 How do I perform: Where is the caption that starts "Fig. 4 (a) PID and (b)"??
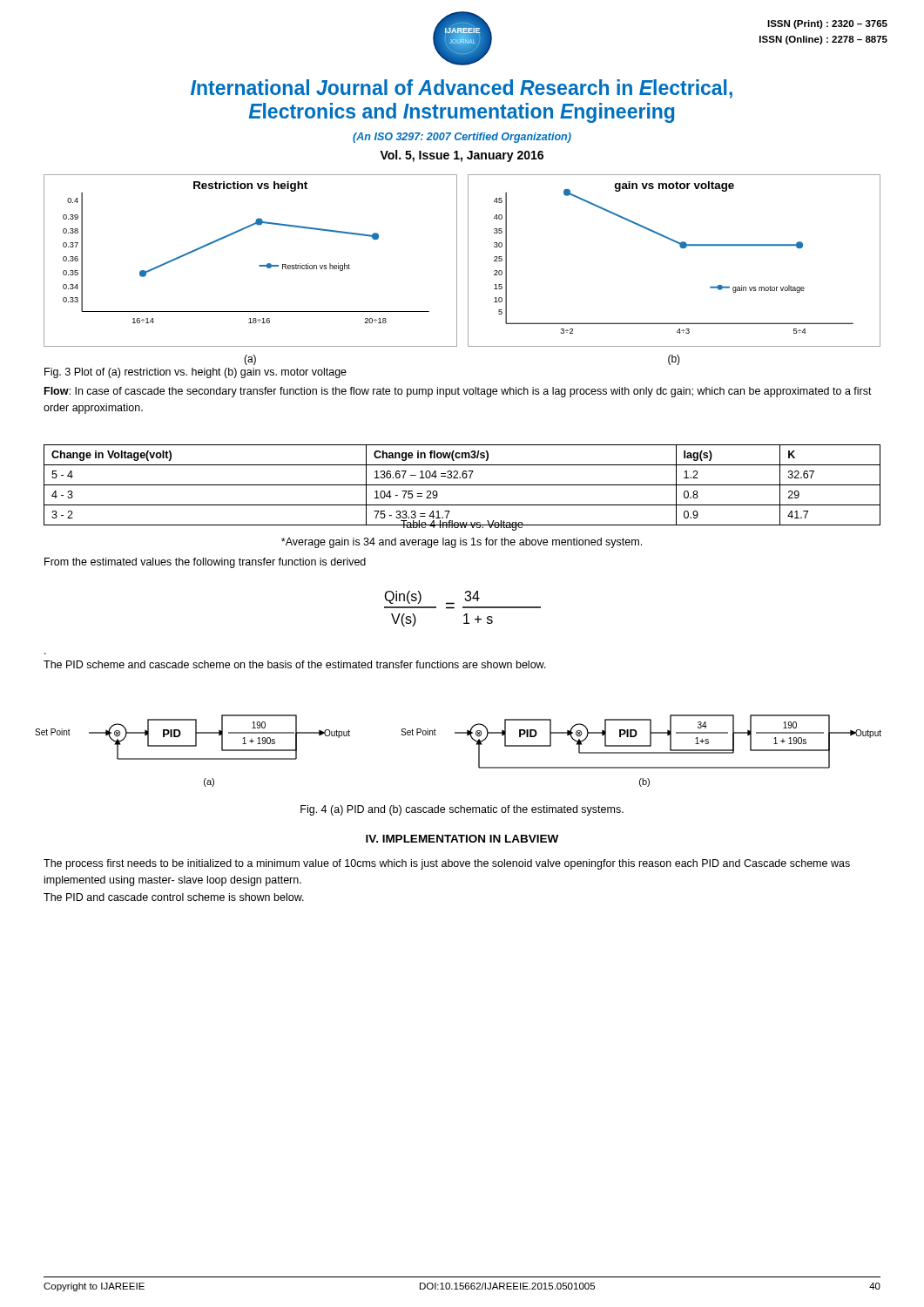click(x=462, y=809)
